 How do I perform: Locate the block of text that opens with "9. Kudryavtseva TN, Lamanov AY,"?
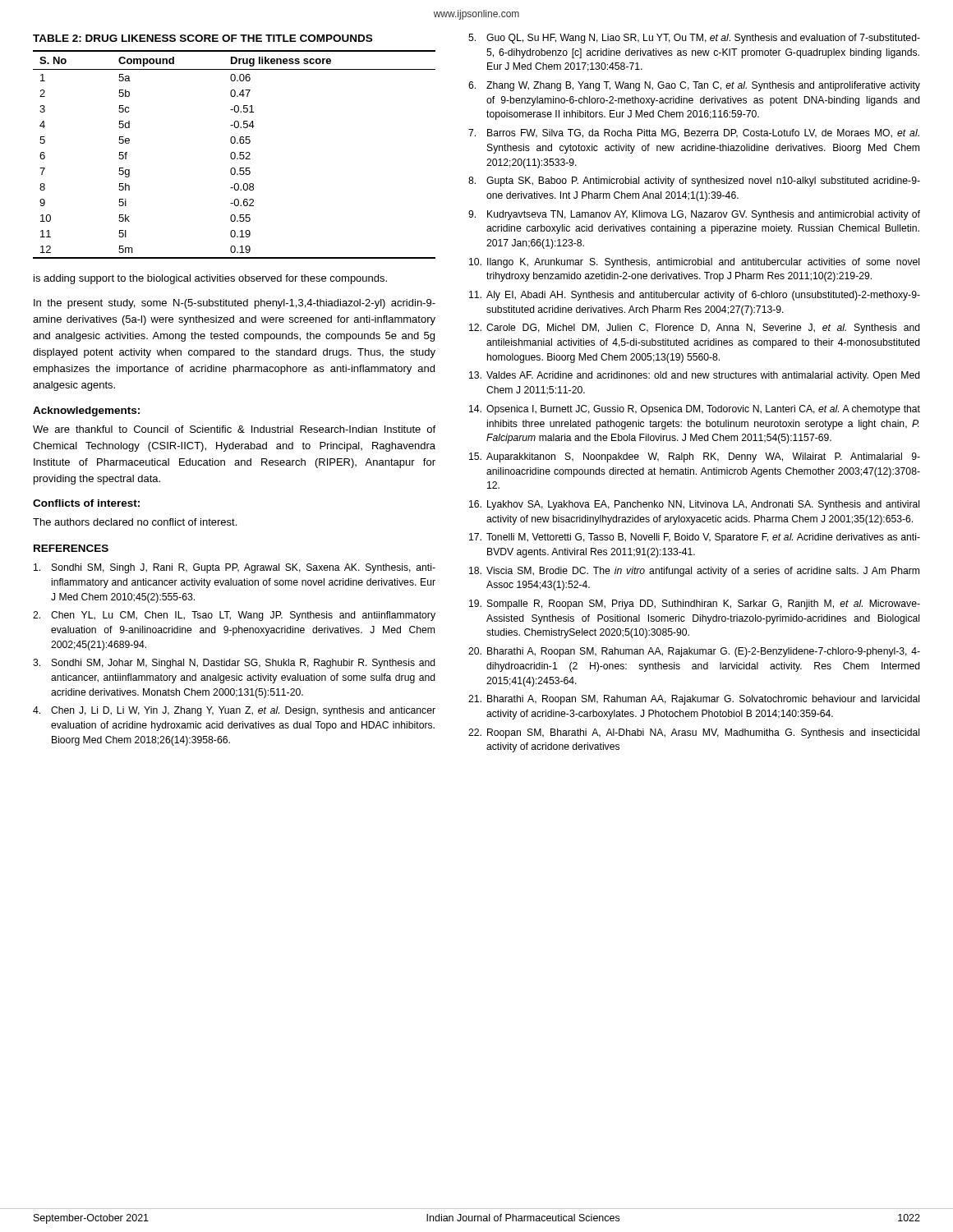tap(694, 229)
